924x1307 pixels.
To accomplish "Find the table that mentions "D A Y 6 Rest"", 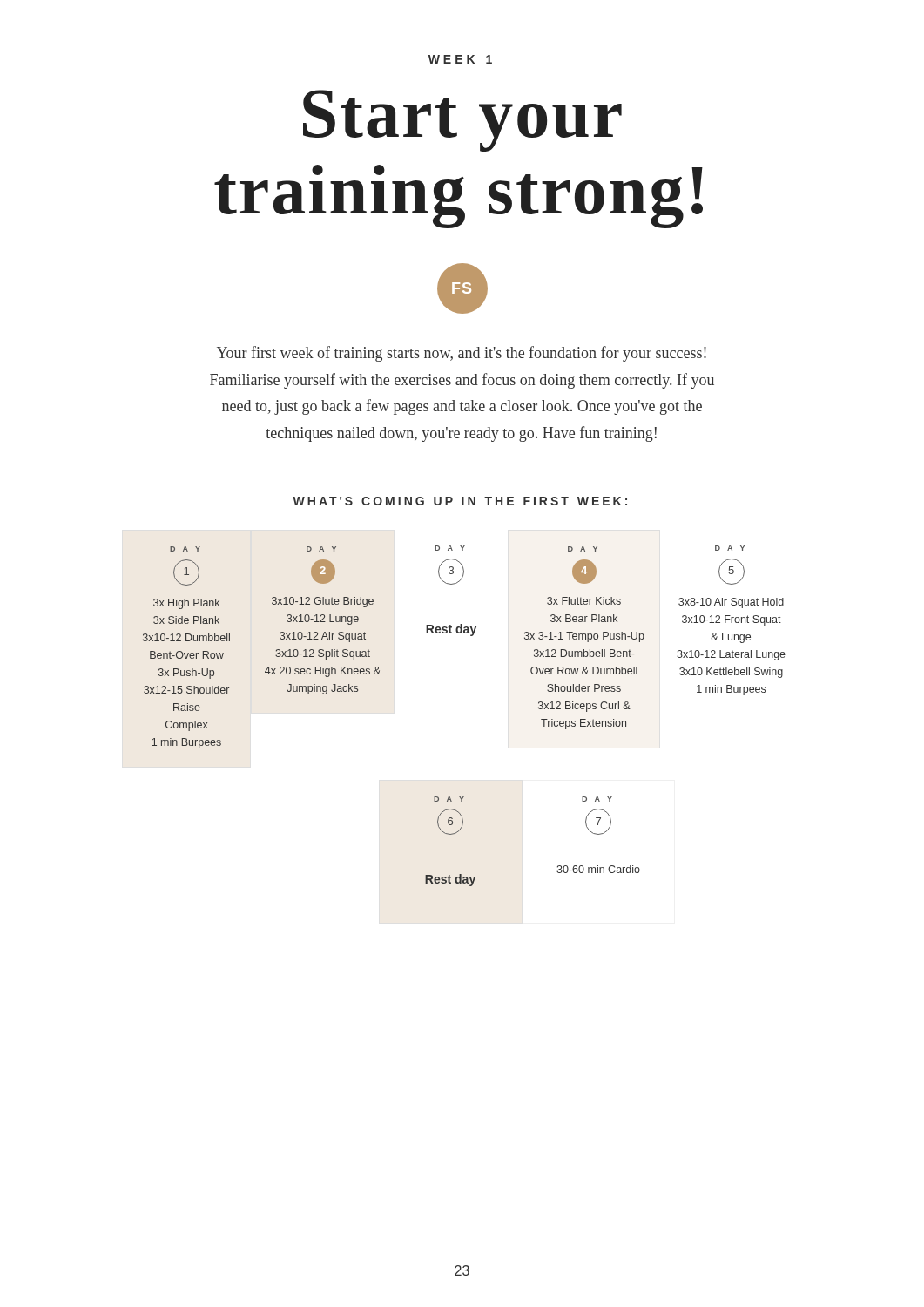I will (462, 852).
